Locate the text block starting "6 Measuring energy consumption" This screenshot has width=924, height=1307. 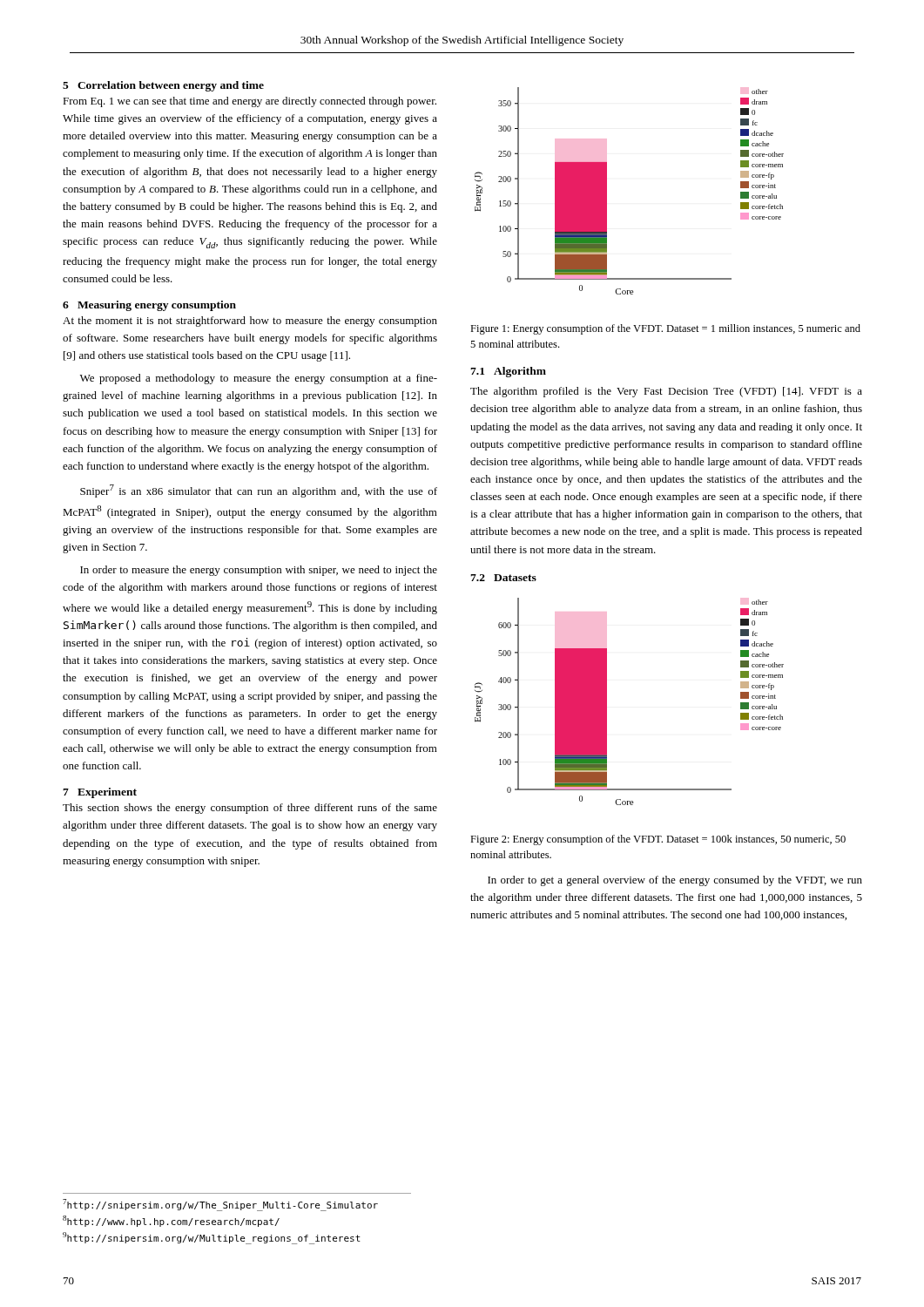pos(149,304)
